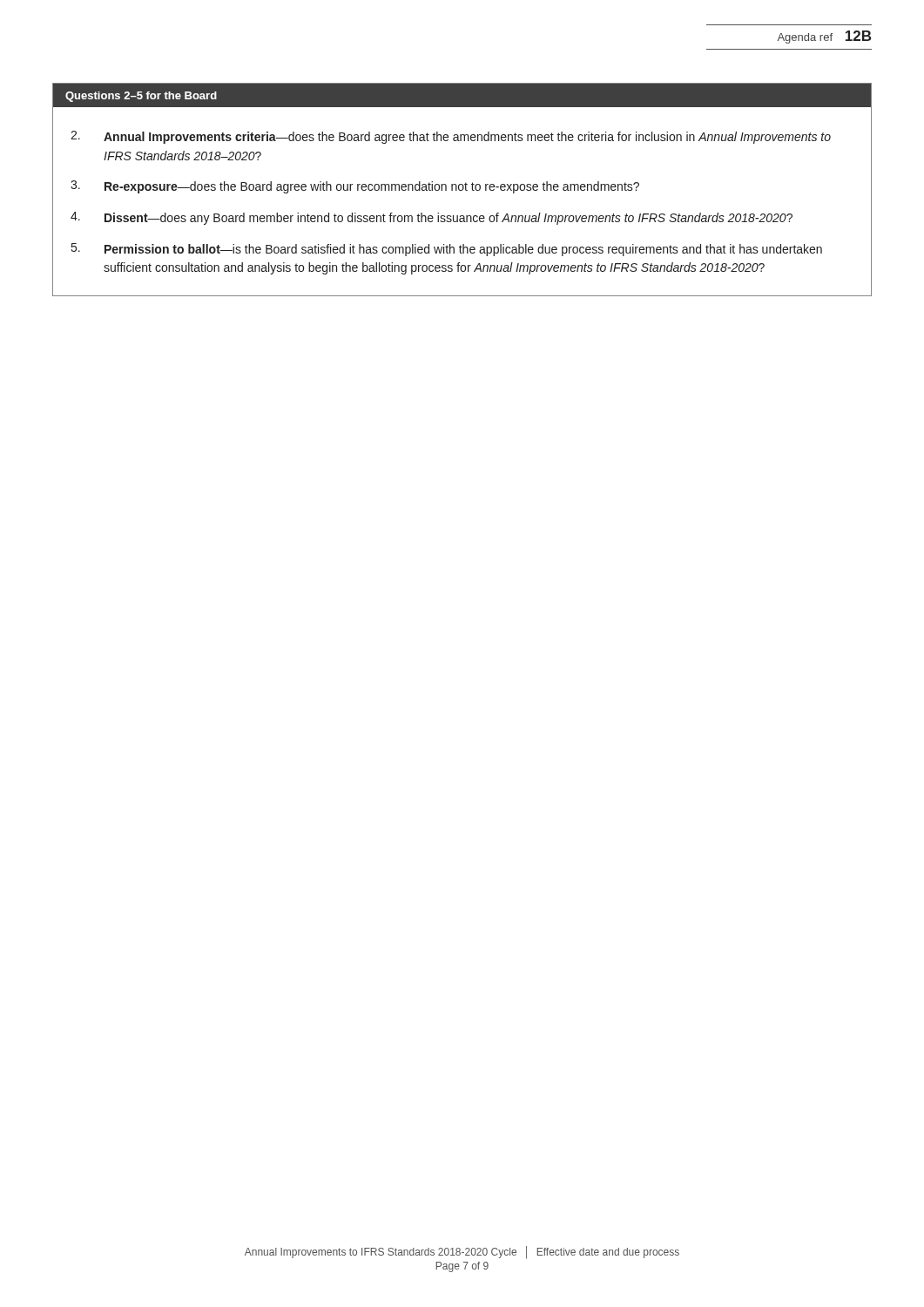The image size is (924, 1307).
Task: Find the section header on this page that starts "Questions 2–5 for"
Action: click(141, 95)
